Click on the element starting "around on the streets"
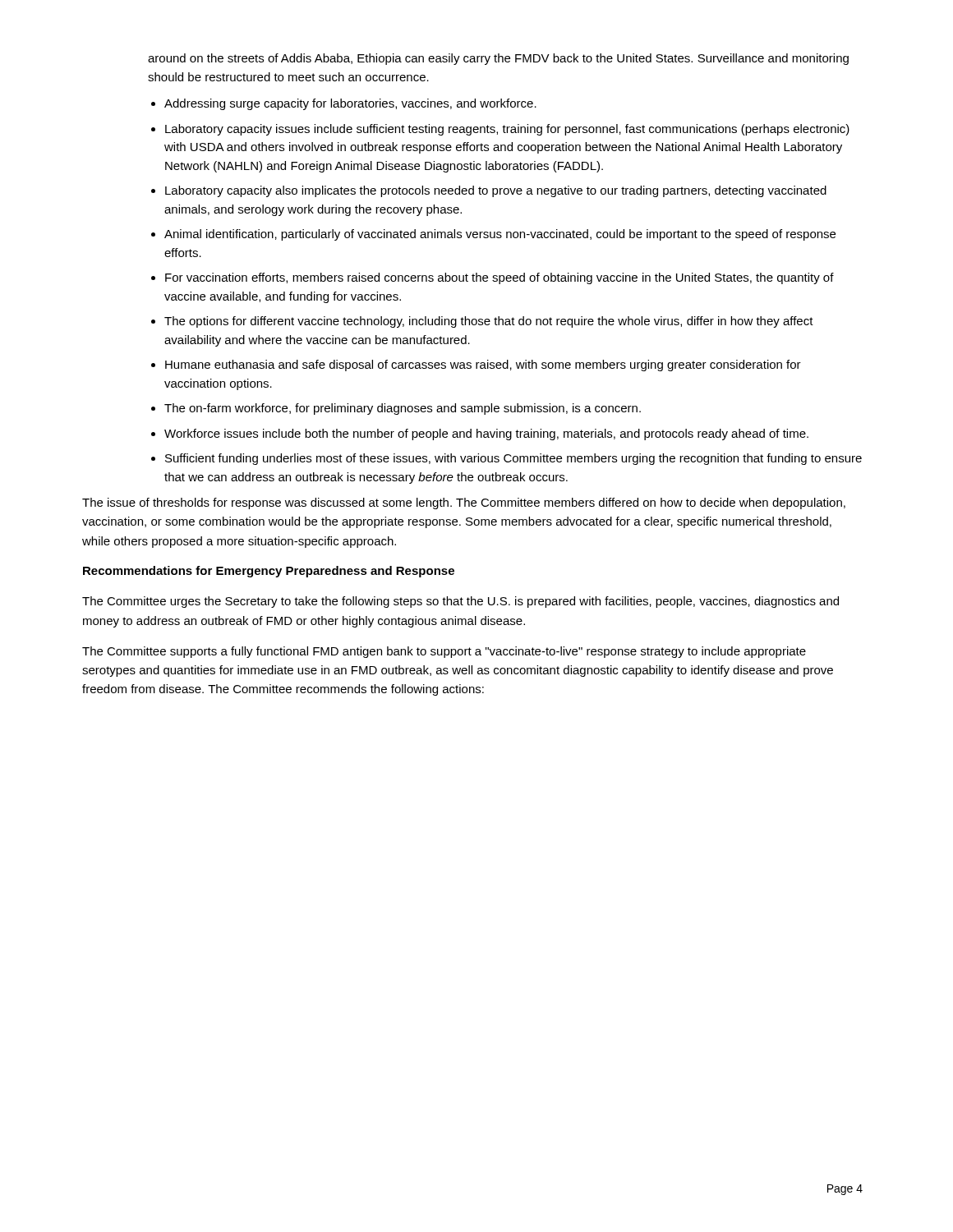Viewport: 953px width, 1232px height. 499,67
